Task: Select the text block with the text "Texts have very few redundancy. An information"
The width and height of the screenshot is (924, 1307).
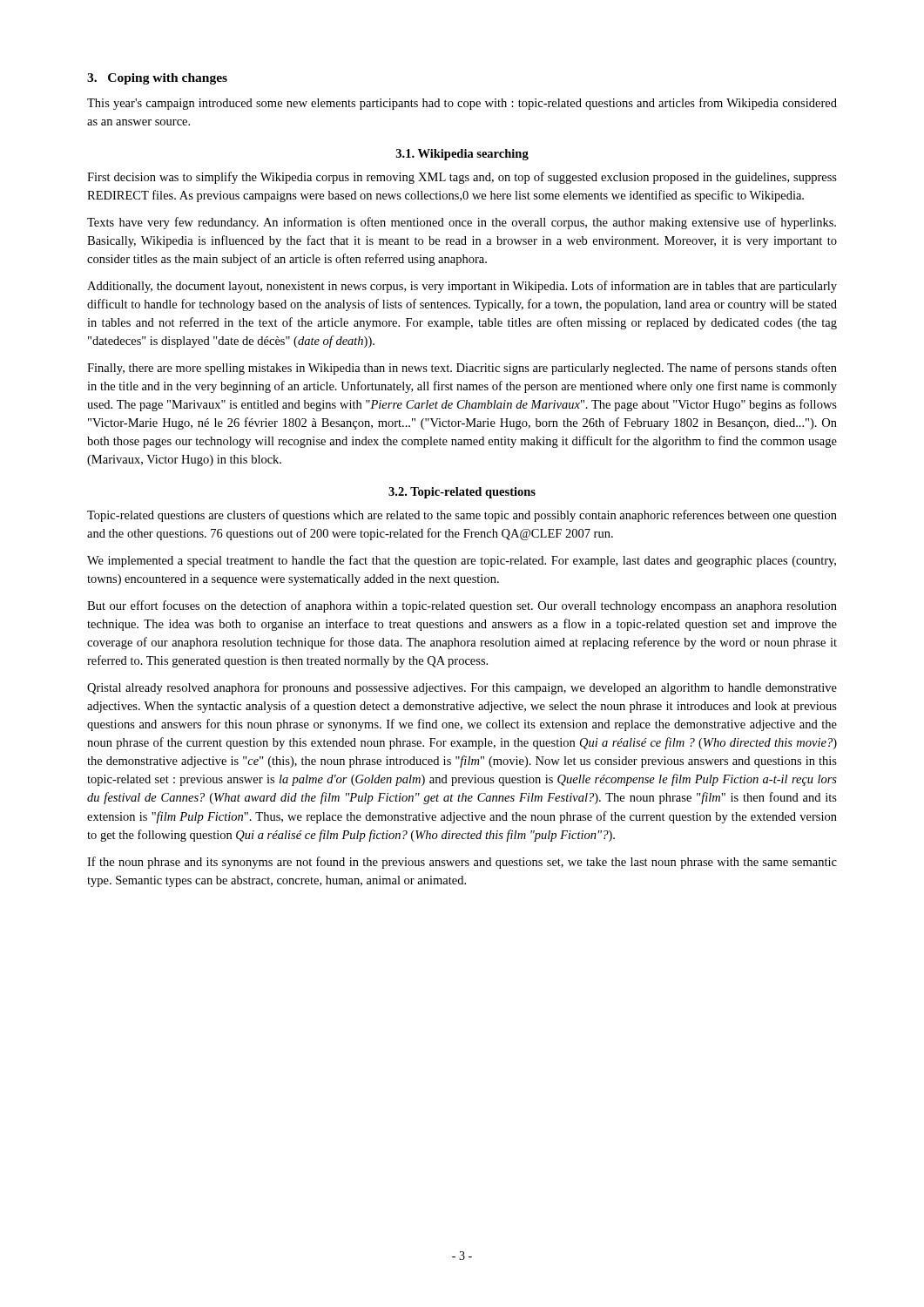Action: point(462,241)
